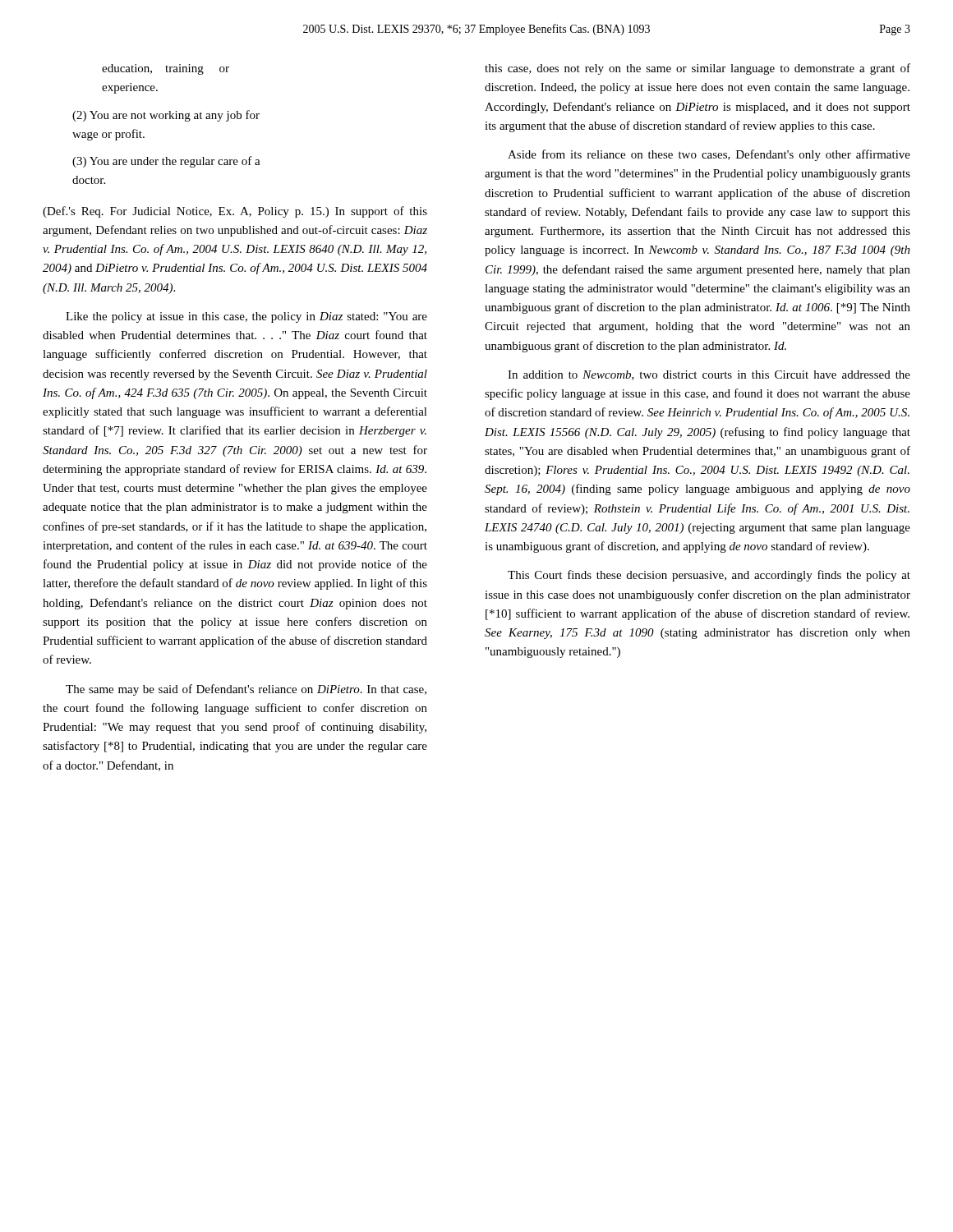Find the element starting "In addition to Newcomb, two district courts"
This screenshot has height=1232, width=953.
pos(698,460)
